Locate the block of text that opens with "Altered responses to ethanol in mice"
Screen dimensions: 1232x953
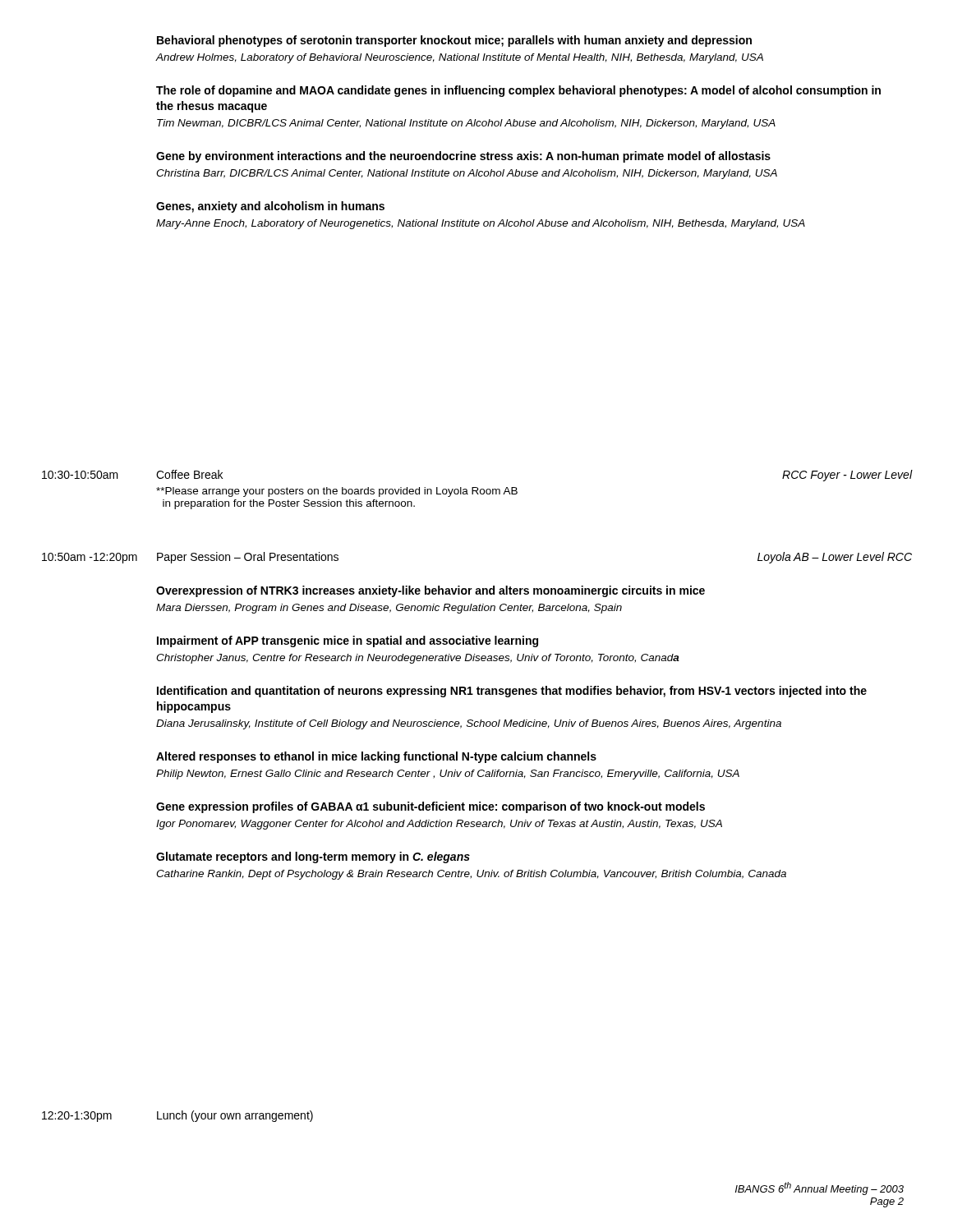522,765
